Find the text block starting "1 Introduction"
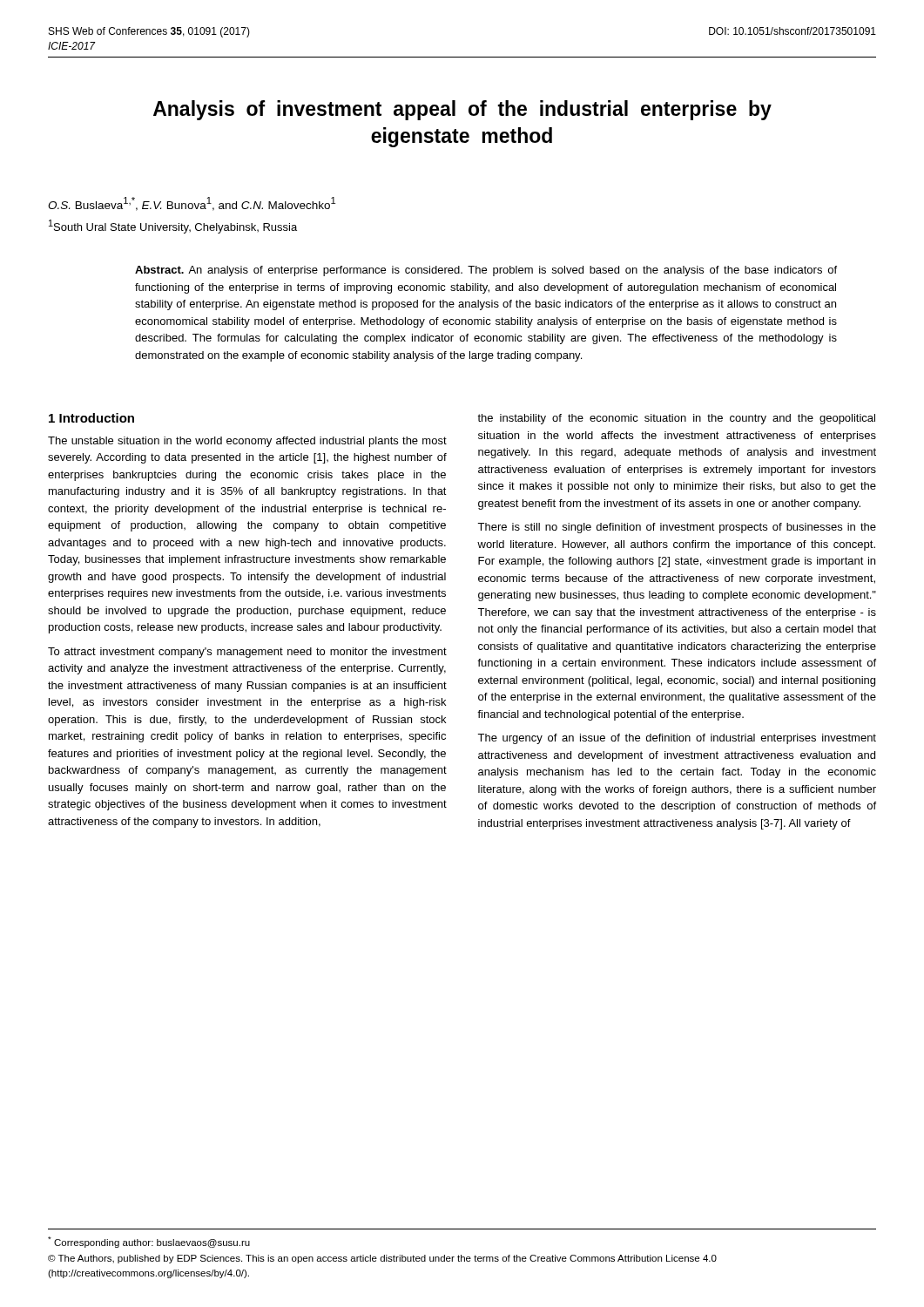This screenshot has height=1307, width=924. [91, 418]
